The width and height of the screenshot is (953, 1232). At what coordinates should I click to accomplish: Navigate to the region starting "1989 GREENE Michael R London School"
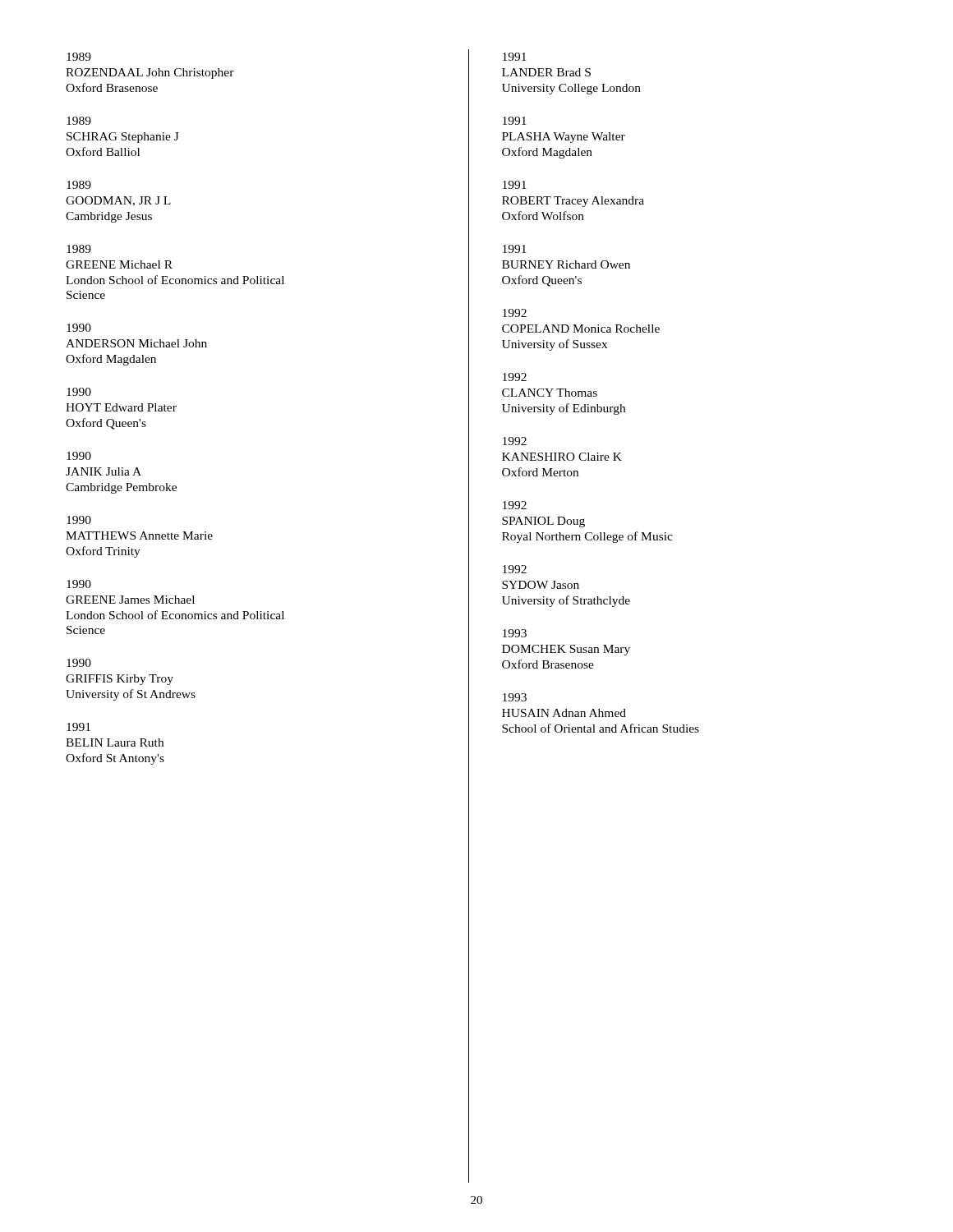pos(259,272)
